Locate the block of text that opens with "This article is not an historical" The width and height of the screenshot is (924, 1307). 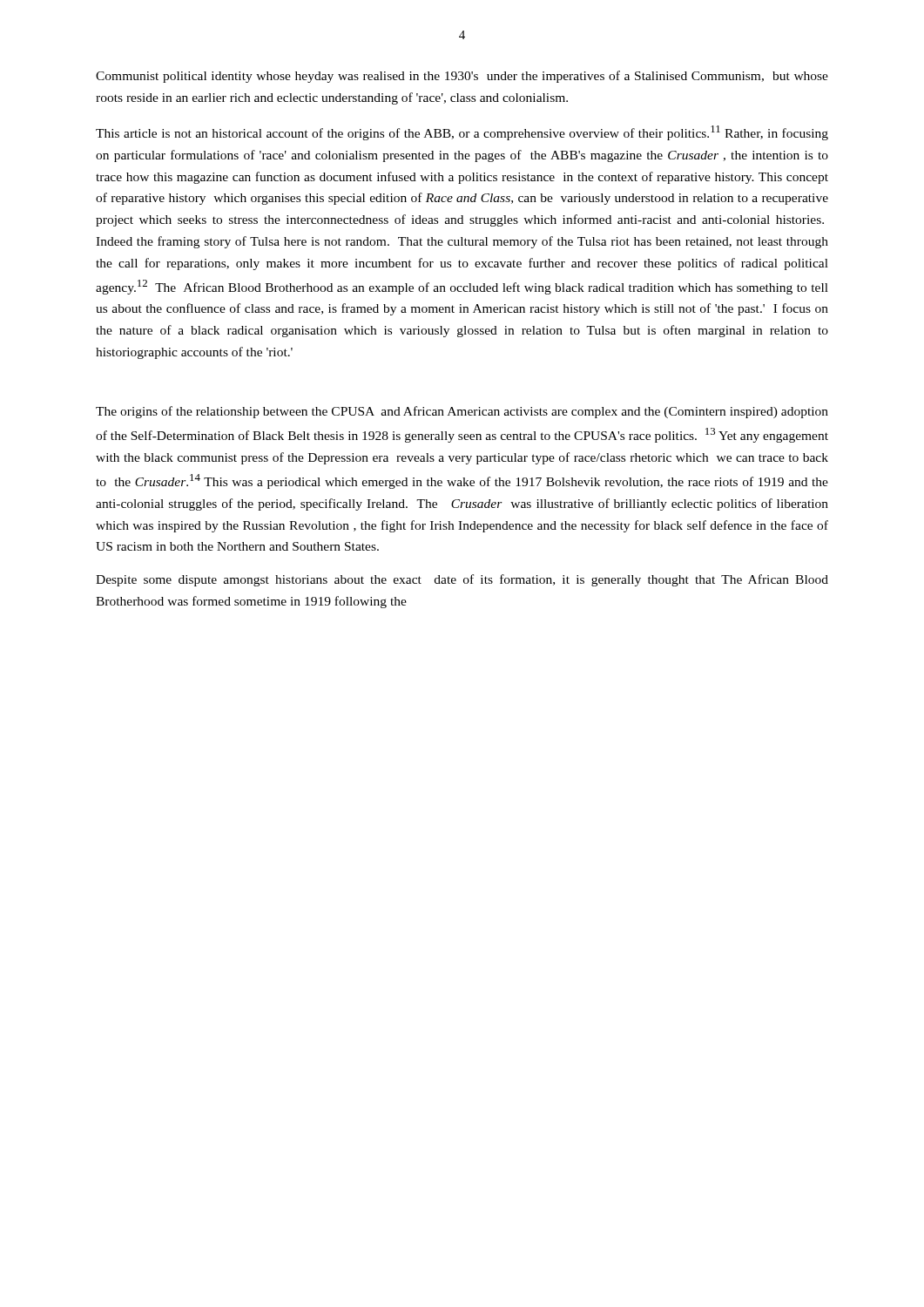click(462, 240)
